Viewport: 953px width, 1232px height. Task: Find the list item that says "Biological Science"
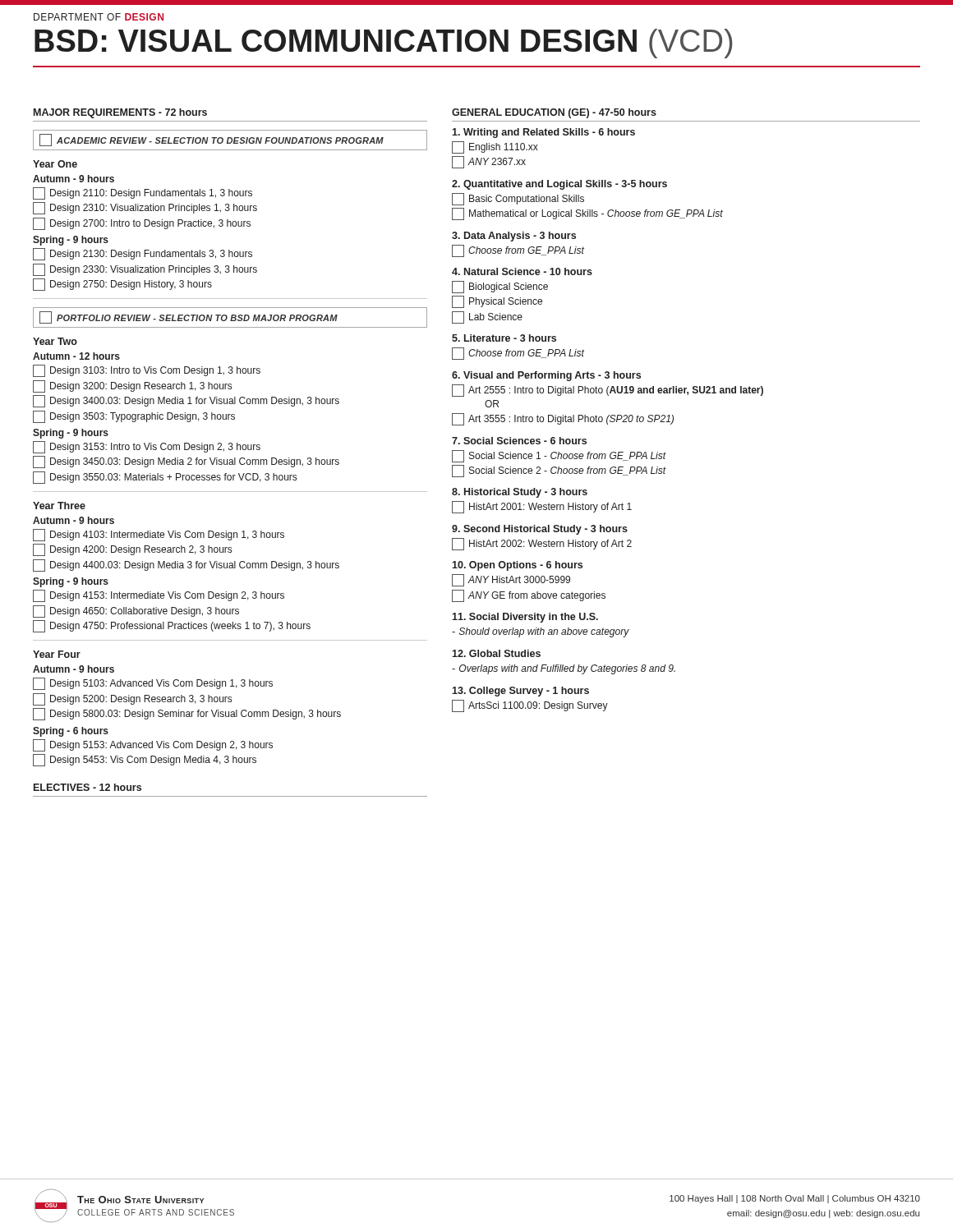(x=500, y=287)
